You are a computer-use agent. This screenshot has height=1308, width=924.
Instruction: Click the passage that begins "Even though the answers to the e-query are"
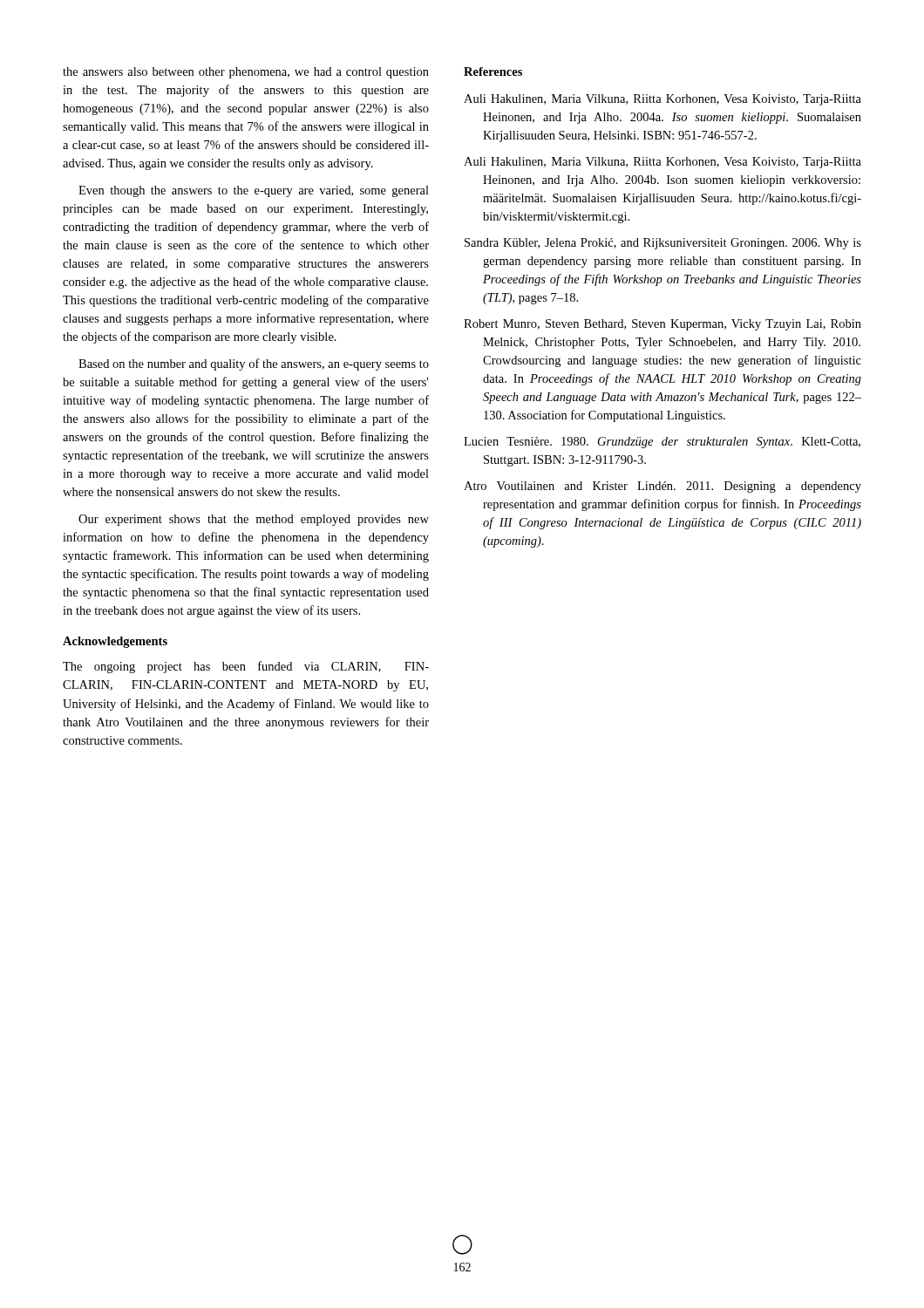[246, 264]
